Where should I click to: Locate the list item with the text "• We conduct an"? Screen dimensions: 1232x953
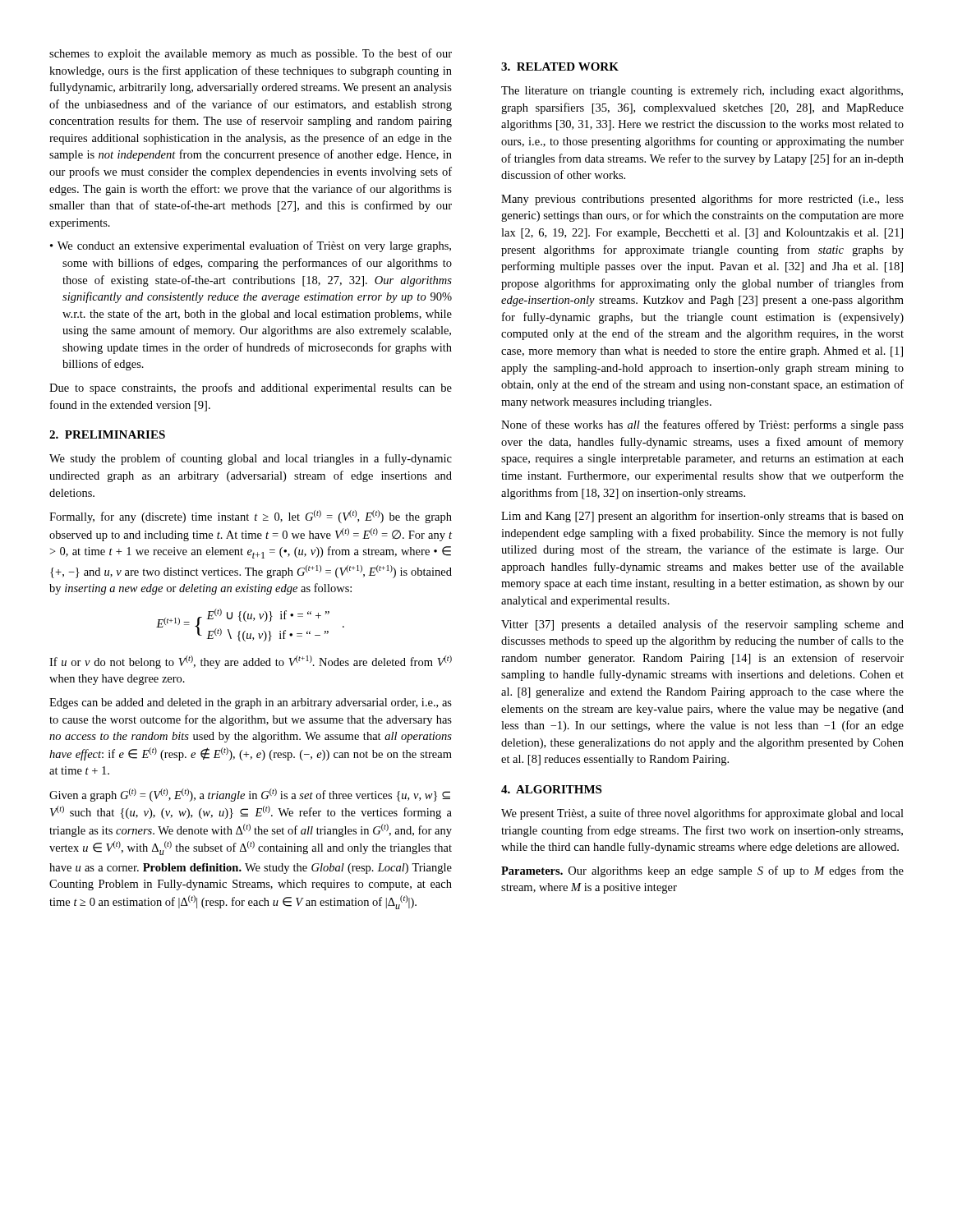(251, 305)
